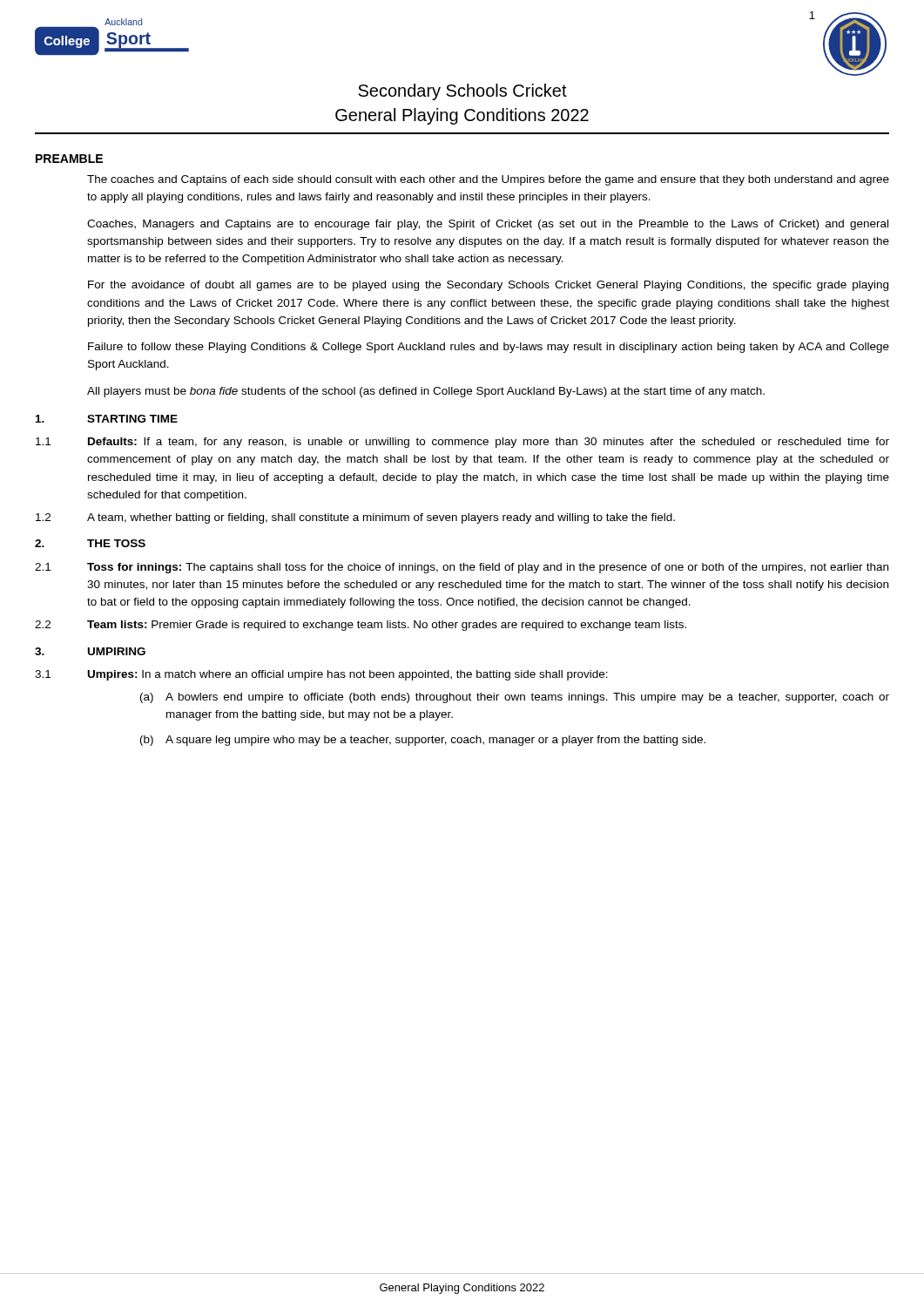Point to "Secondary Schools CricketGeneral Playing Conditions 2022"
Viewport: 924px width, 1307px height.
click(462, 106)
